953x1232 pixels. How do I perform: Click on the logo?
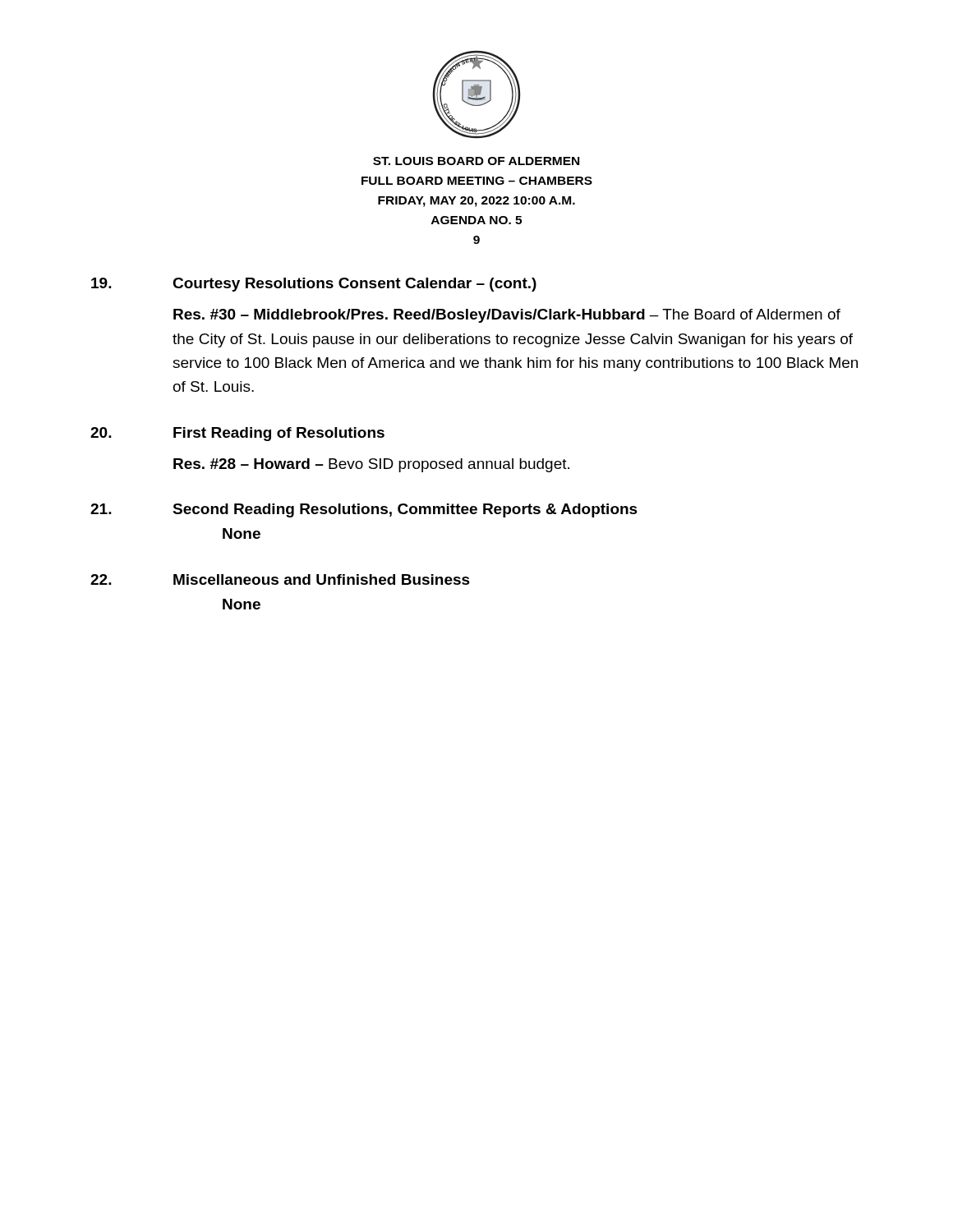click(476, 94)
